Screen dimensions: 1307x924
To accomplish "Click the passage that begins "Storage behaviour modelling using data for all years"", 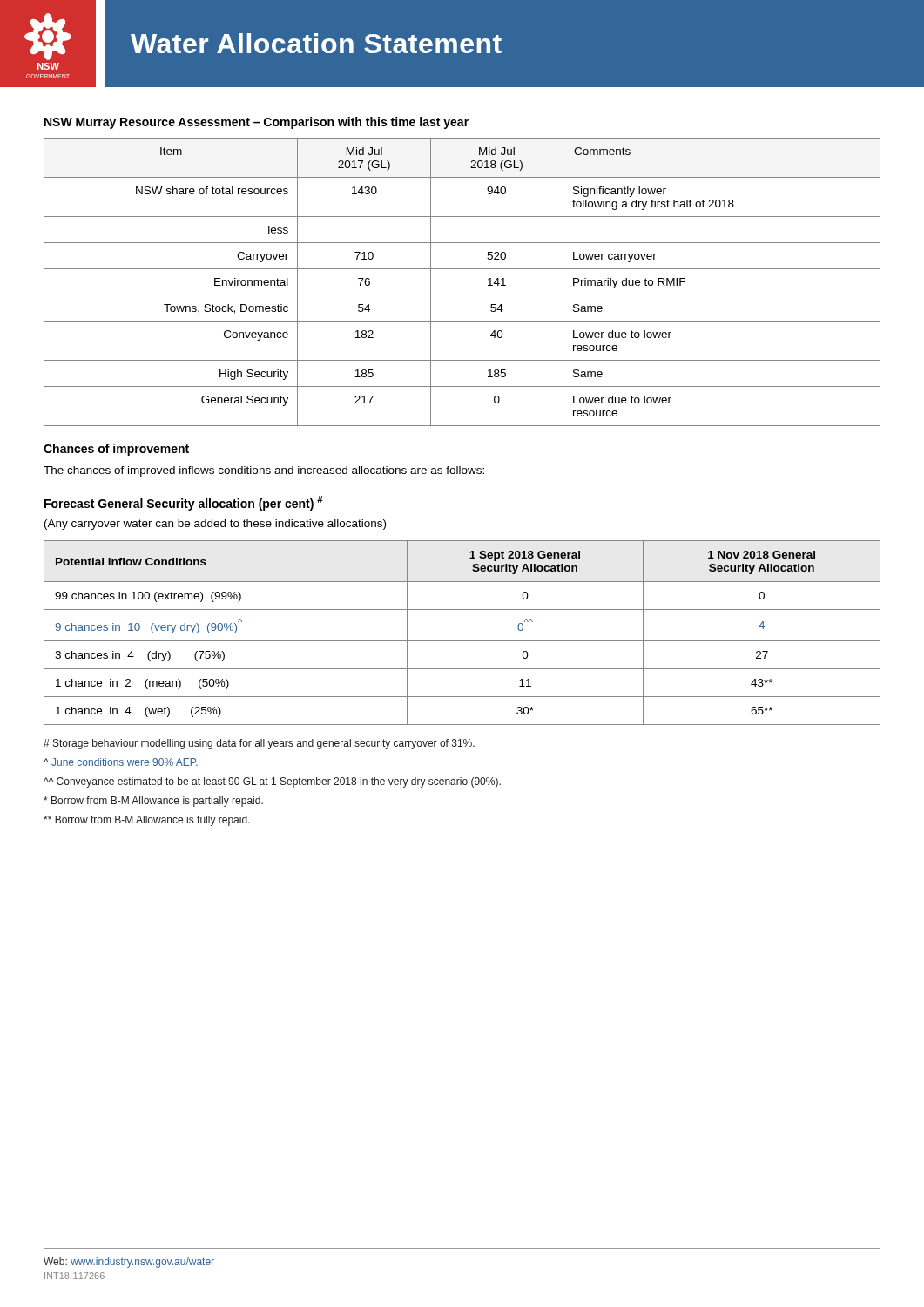I will pos(259,743).
